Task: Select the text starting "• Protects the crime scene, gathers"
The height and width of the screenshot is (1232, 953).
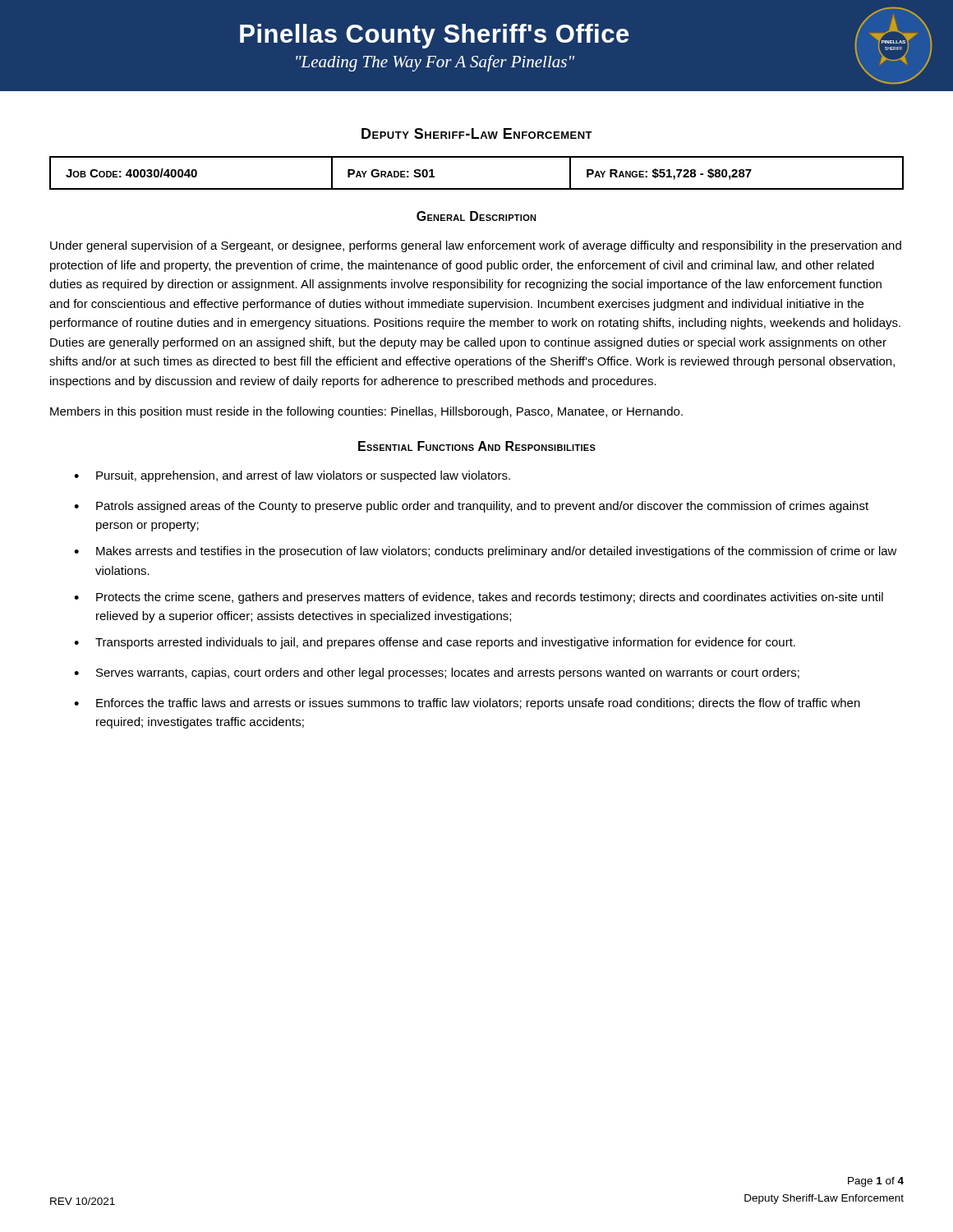Action: [x=489, y=606]
